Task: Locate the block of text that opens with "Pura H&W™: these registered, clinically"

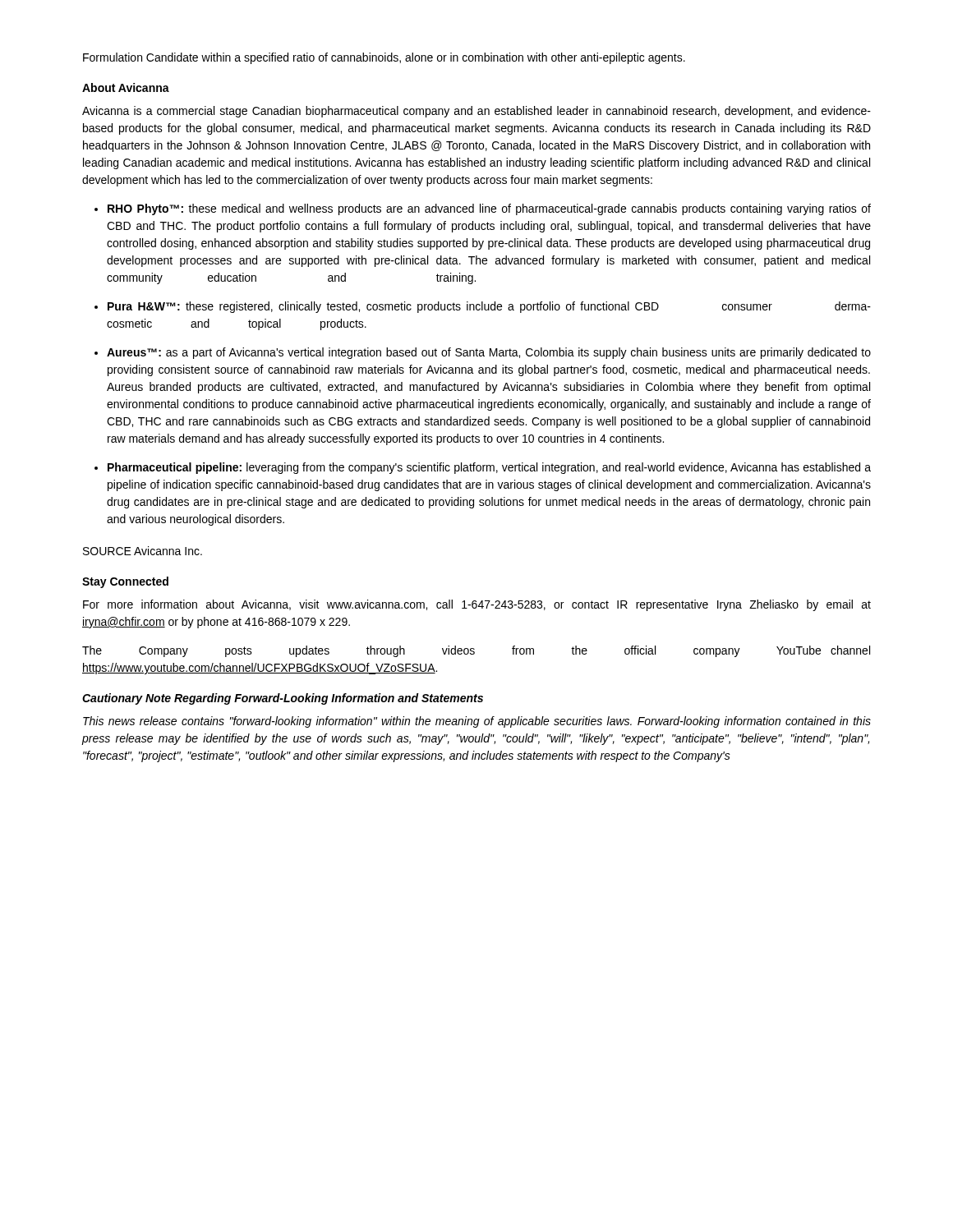Action: 489,315
